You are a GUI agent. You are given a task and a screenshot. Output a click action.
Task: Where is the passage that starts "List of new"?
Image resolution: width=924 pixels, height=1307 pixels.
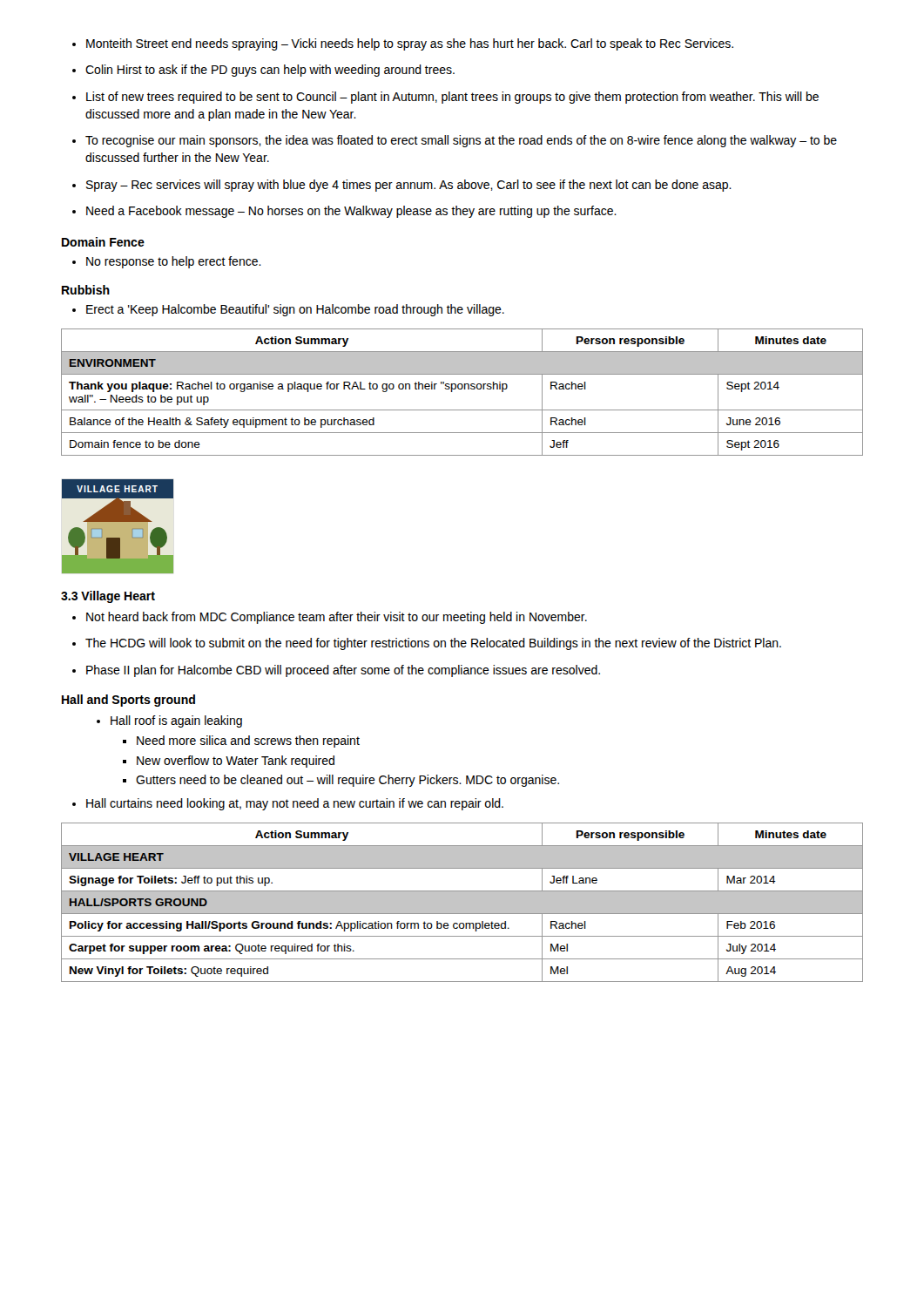(x=462, y=105)
